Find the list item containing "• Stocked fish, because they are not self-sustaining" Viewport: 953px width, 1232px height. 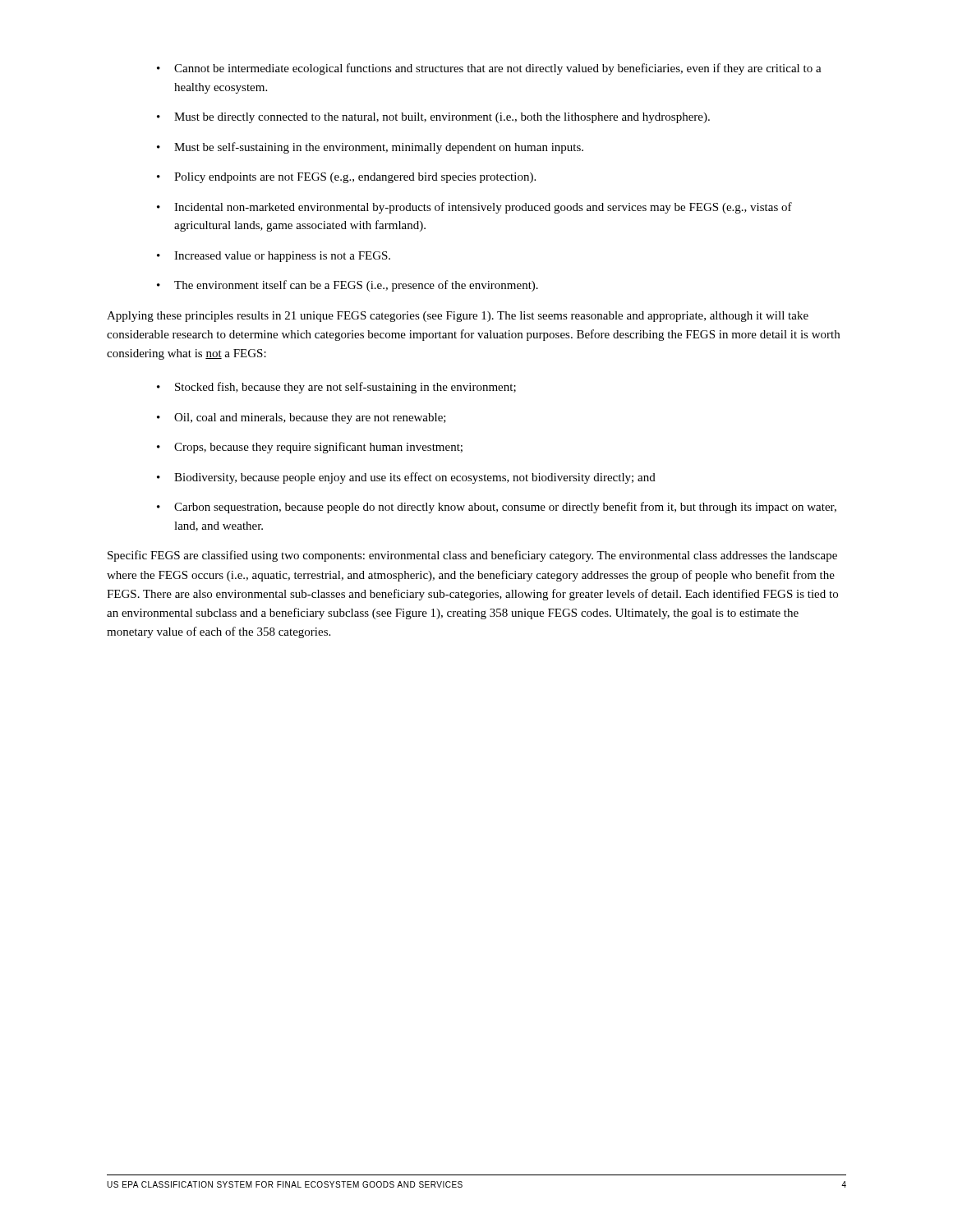pos(501,387)
